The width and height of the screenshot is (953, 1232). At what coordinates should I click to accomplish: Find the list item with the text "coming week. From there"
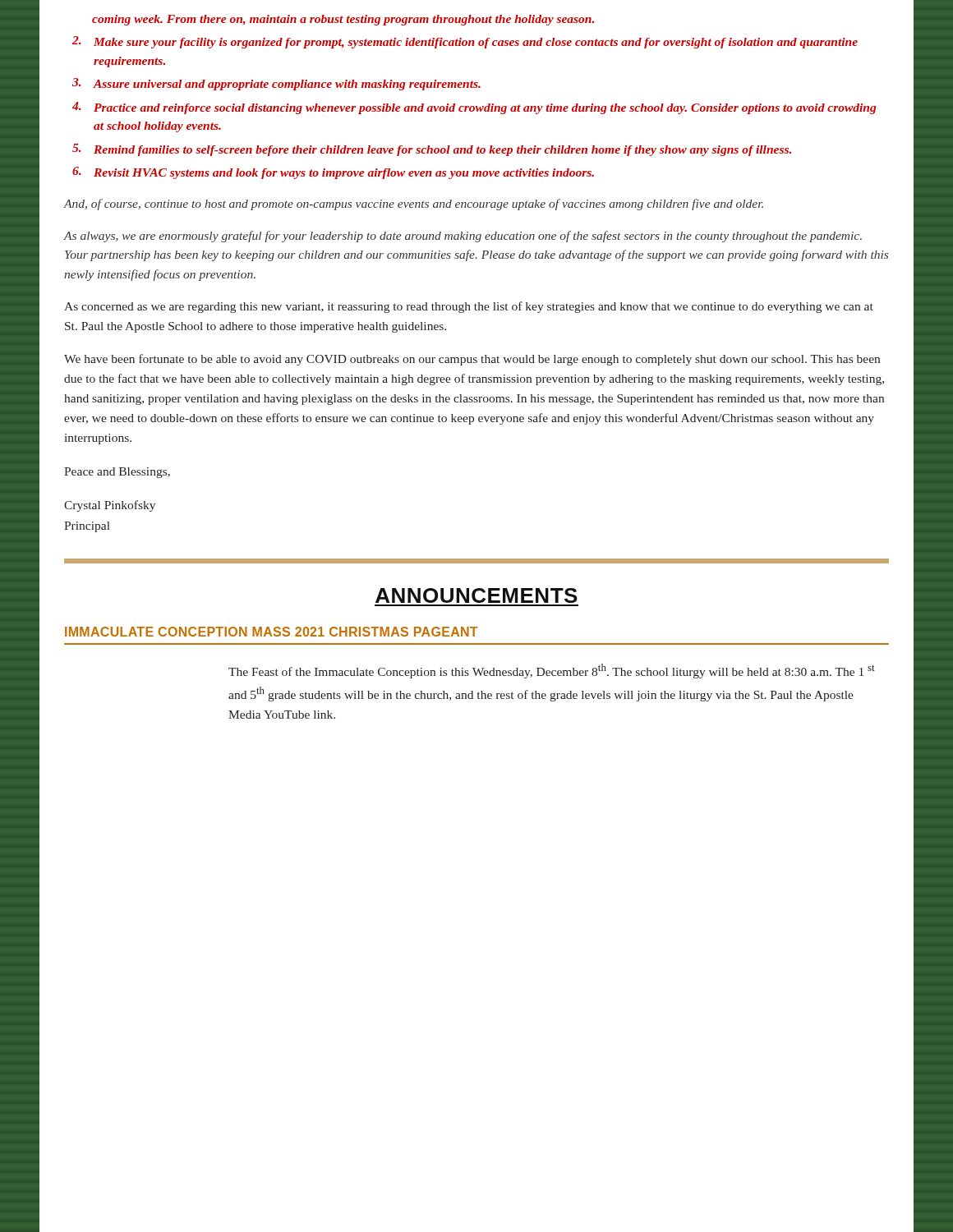point(344,19)
